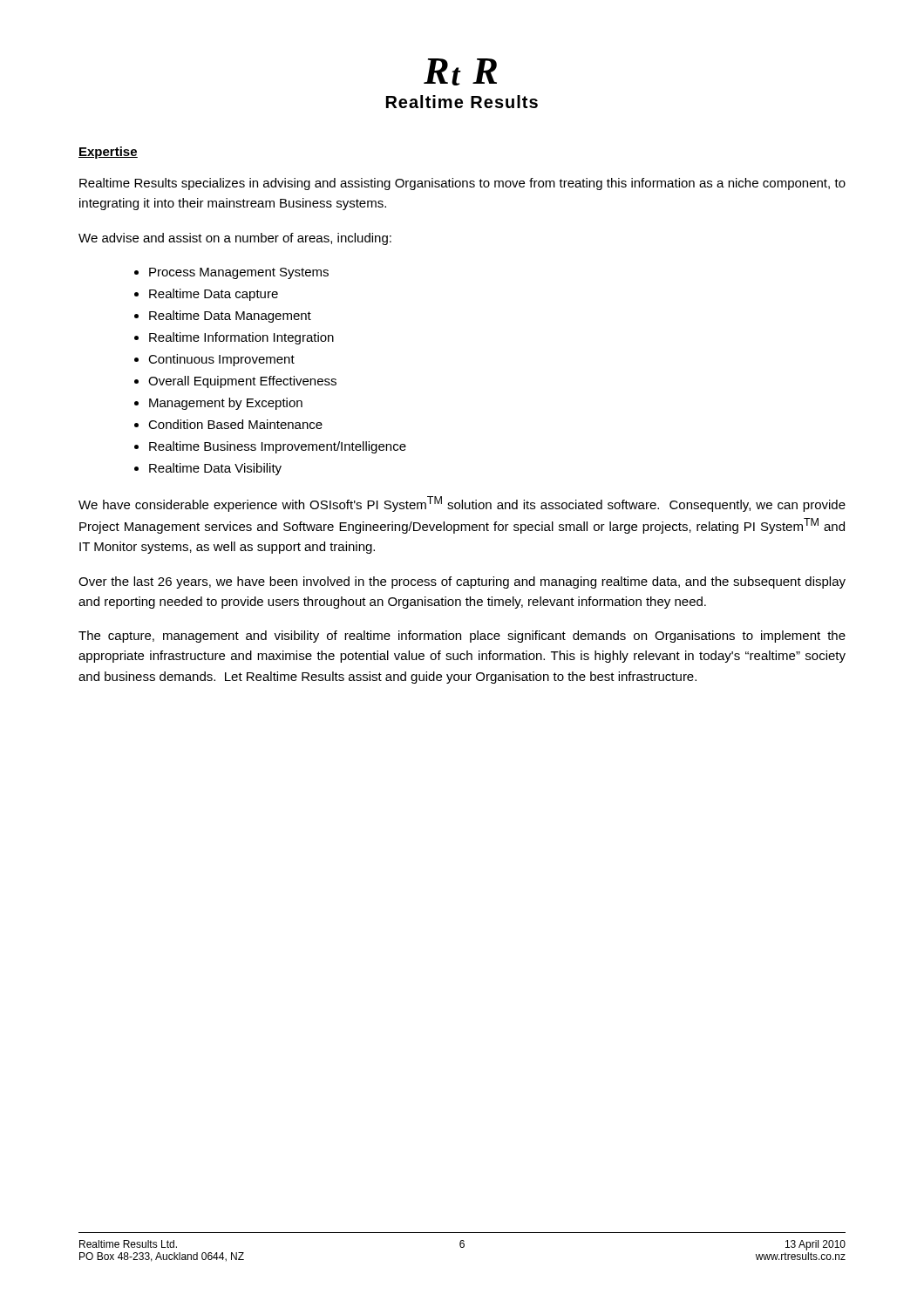Find "Process Management Systems" on this page
Screen dimensions: 1308x924
(x=239, y=271)
